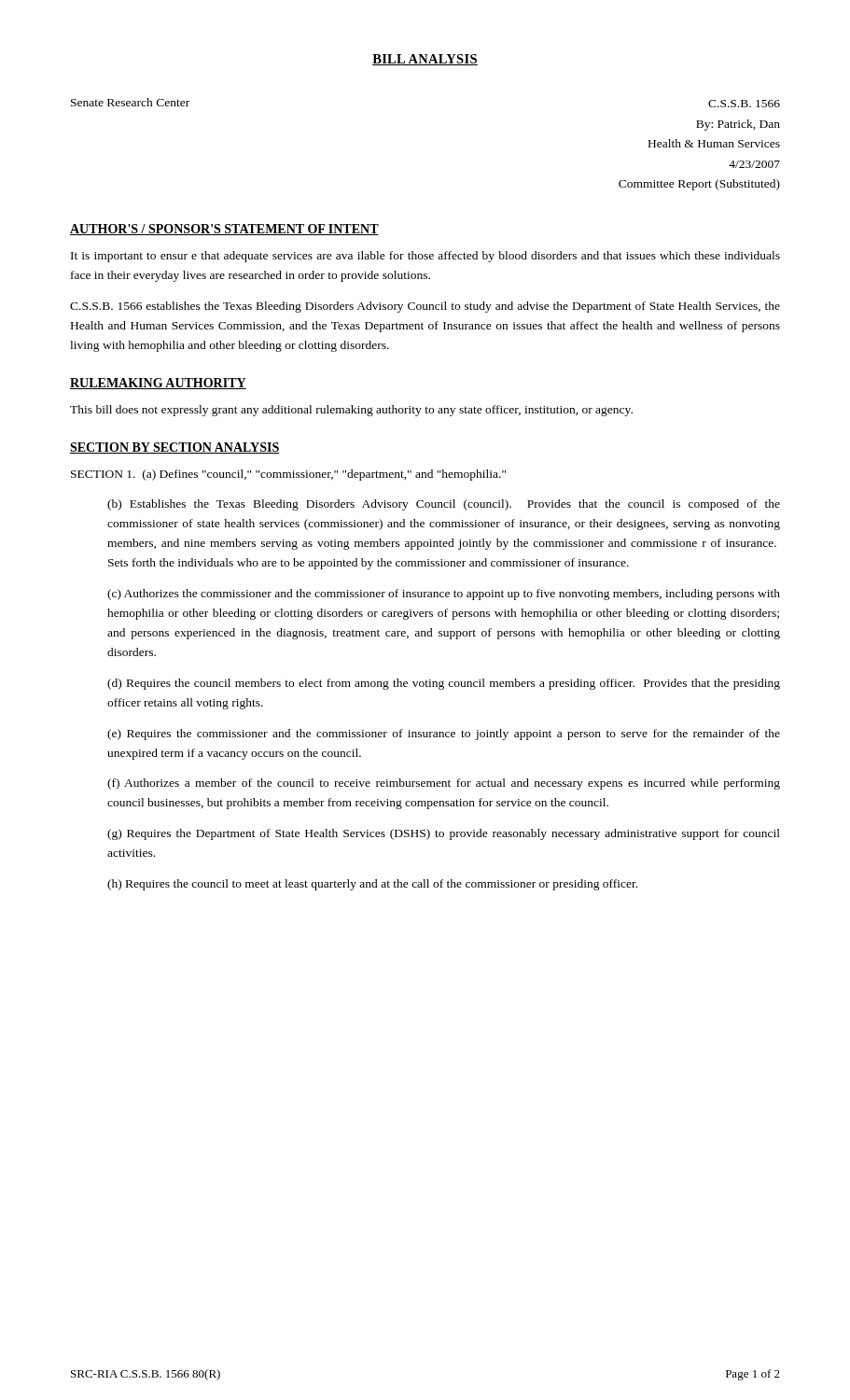Navigate to the block starting "(h) Requires the council to meet at least"
850x1400 pixels.
373,884
